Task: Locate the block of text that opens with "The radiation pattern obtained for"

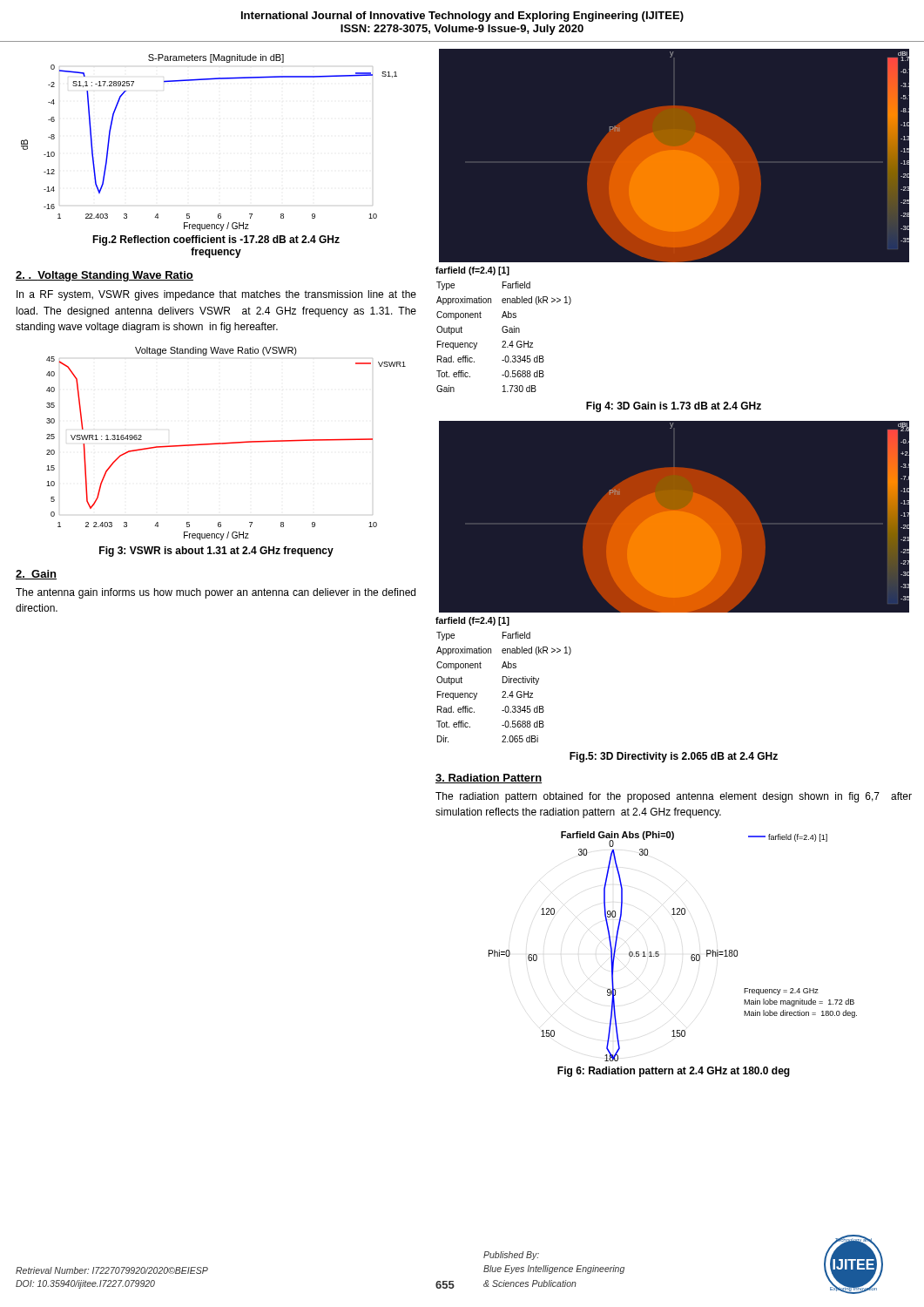Action: point(674,804)
